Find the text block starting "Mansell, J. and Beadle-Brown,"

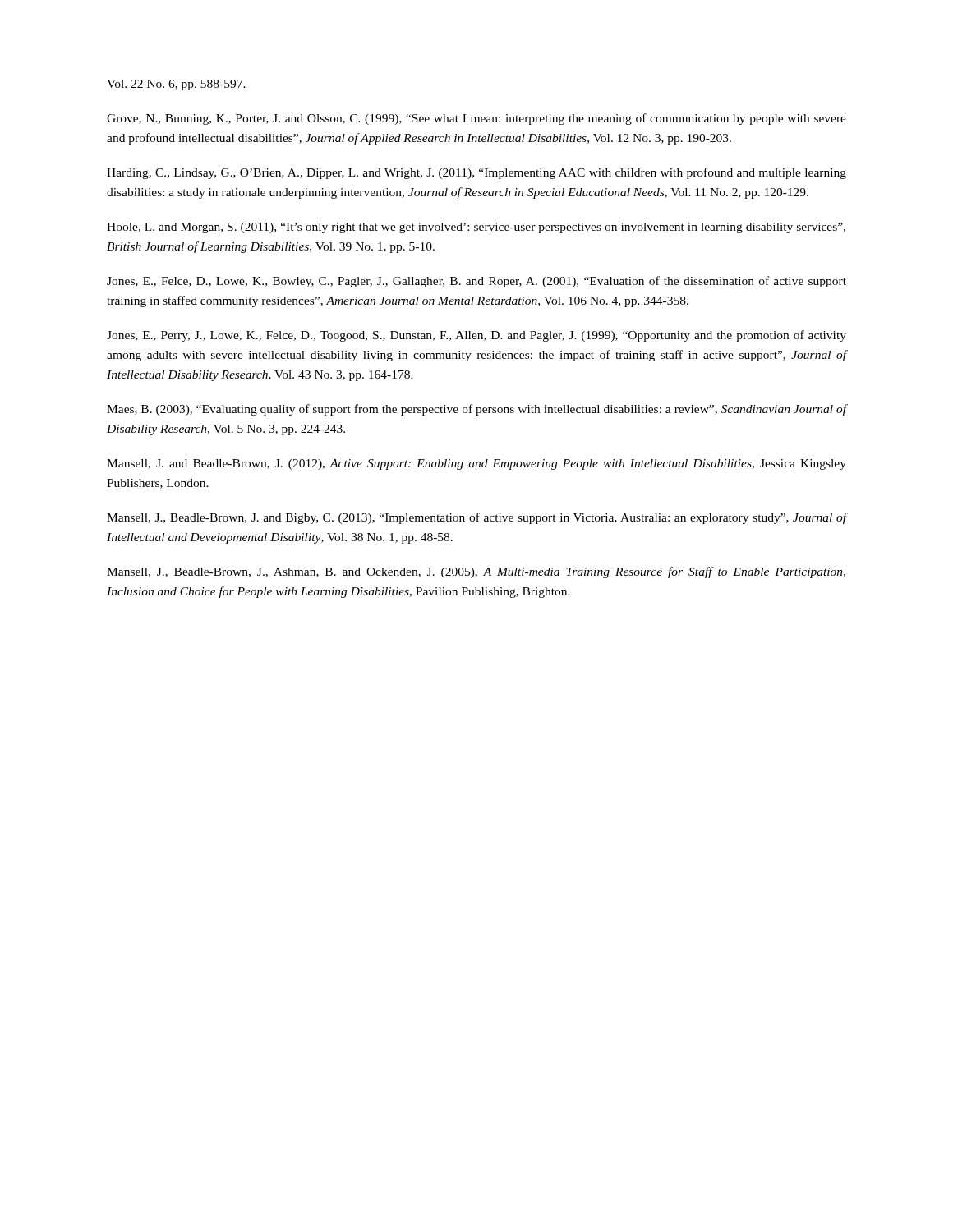pos(476,473)
